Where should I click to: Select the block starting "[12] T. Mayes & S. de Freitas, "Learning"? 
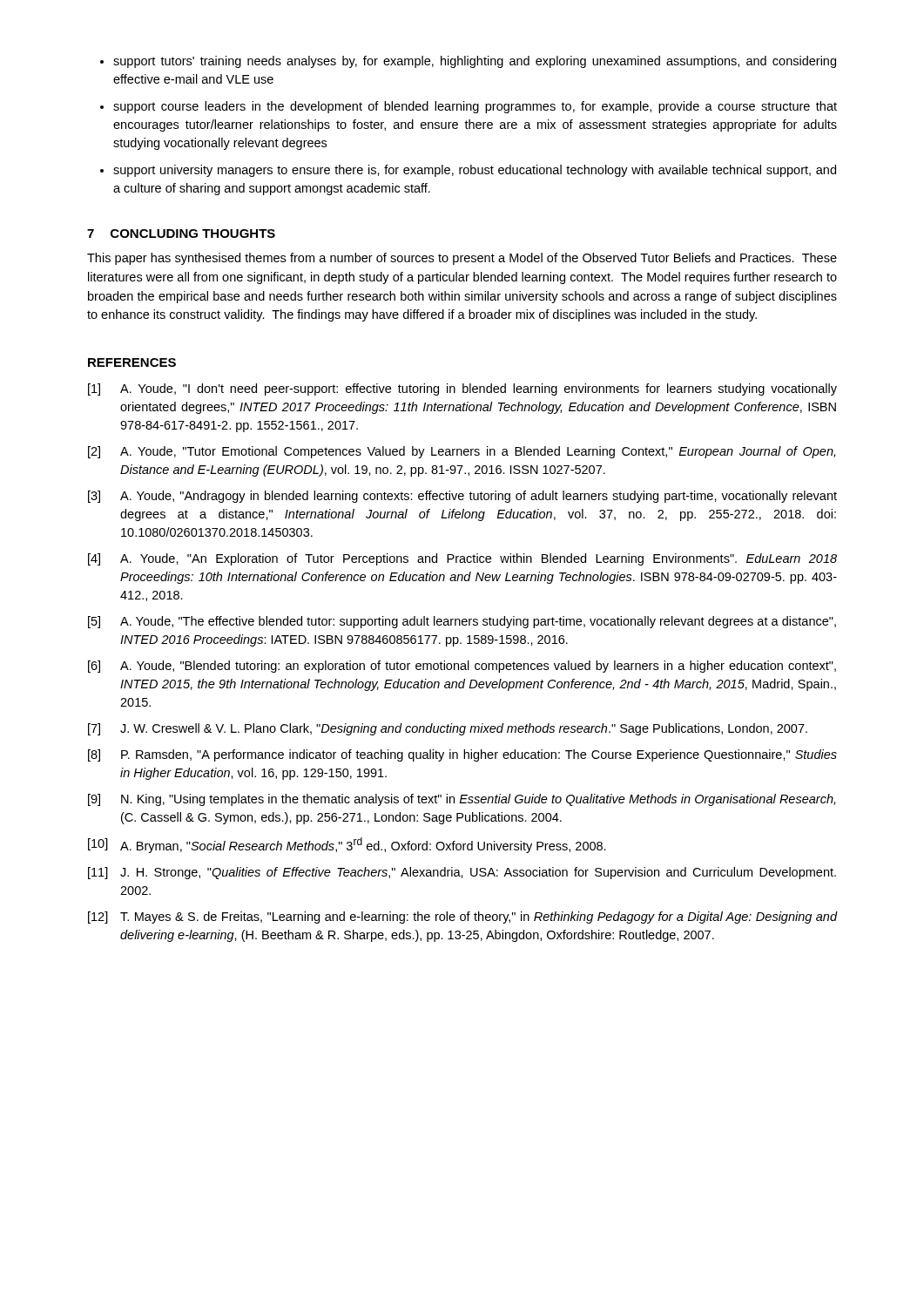pos(462,927)
